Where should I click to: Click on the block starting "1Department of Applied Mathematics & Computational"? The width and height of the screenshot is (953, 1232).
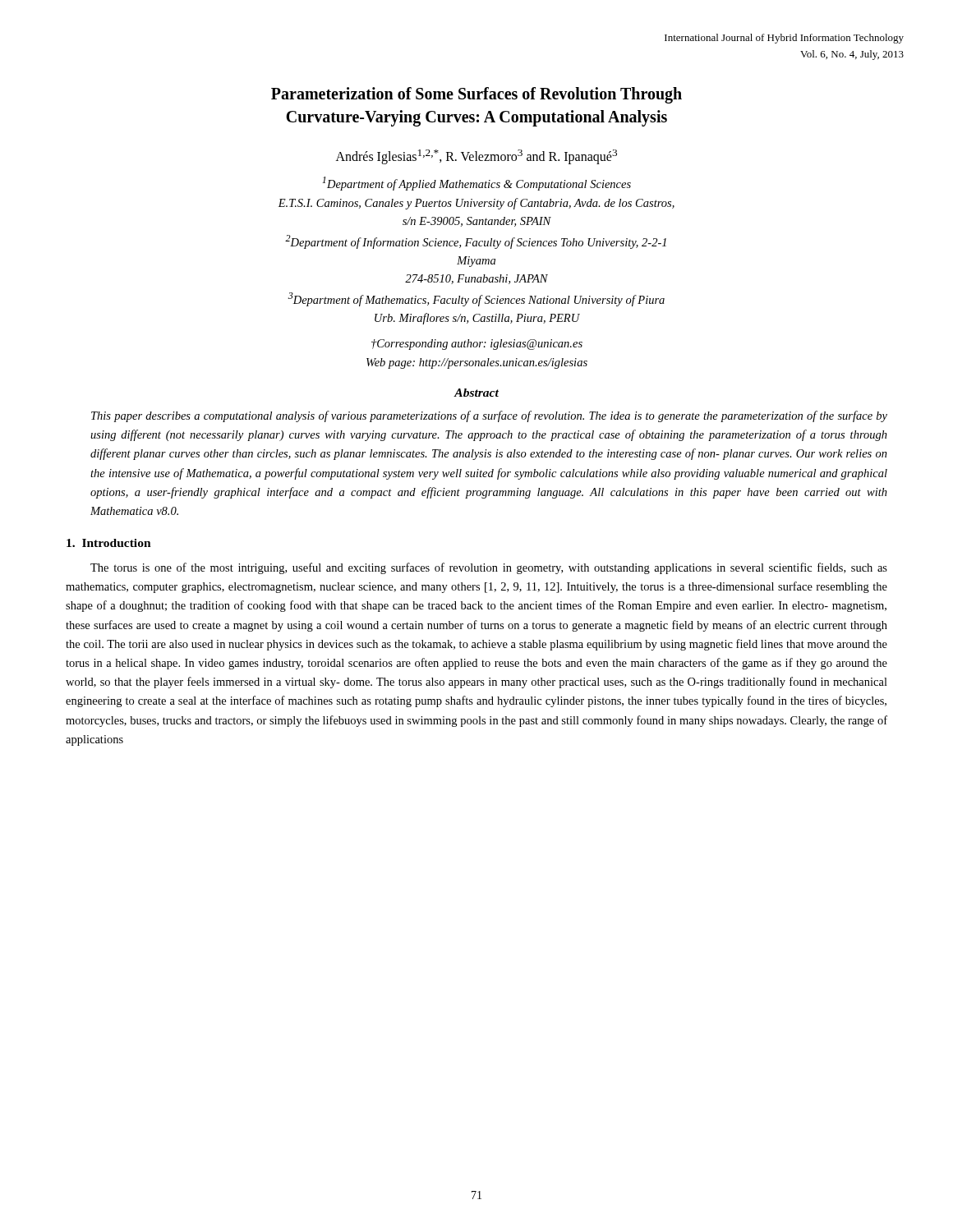pyautogui.click(x=476, y=249)
